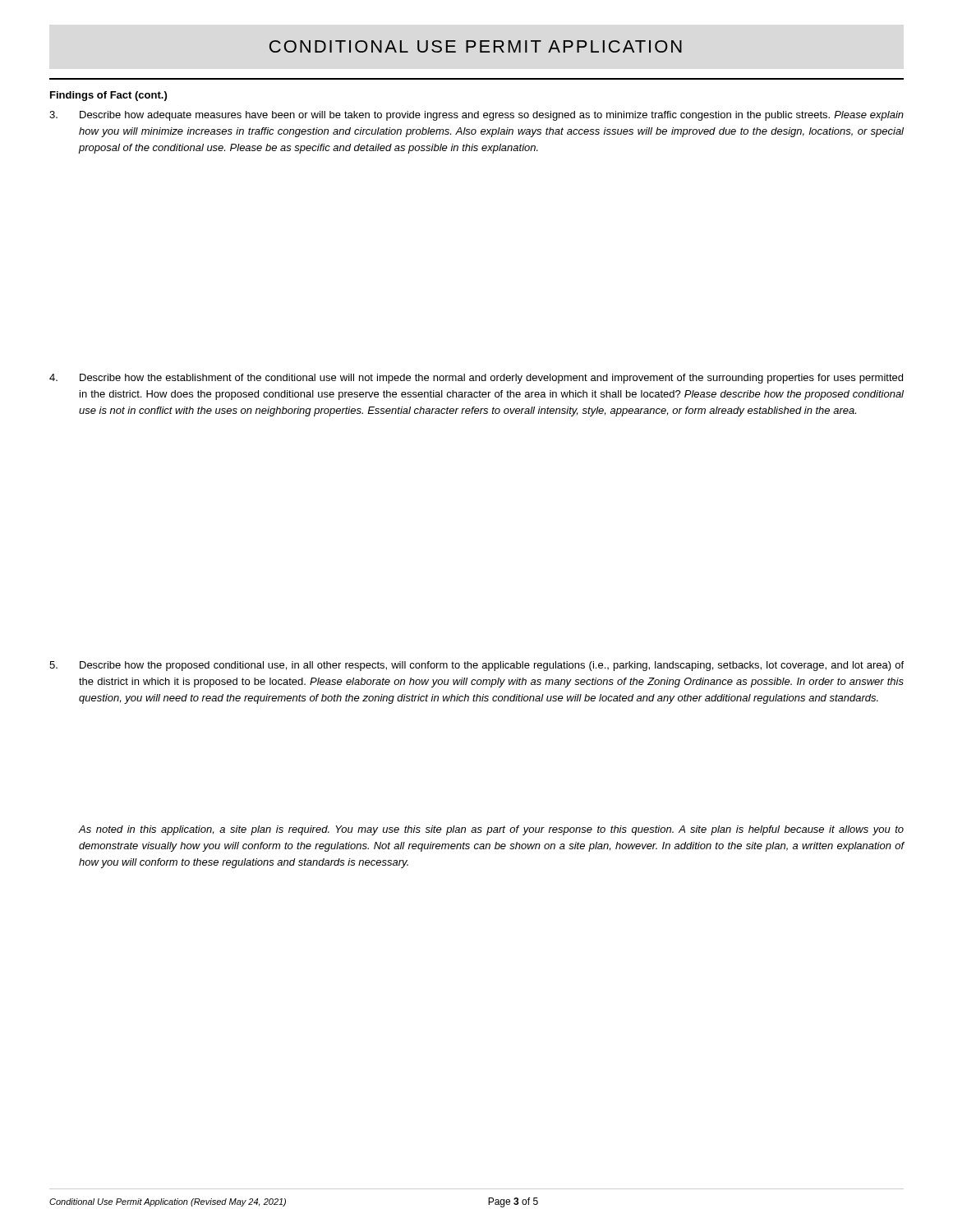
Task: Navigate to the region starting "CONDITIONAL USE PERMIT APPLICATION"
Action: (x=476, y=47)
